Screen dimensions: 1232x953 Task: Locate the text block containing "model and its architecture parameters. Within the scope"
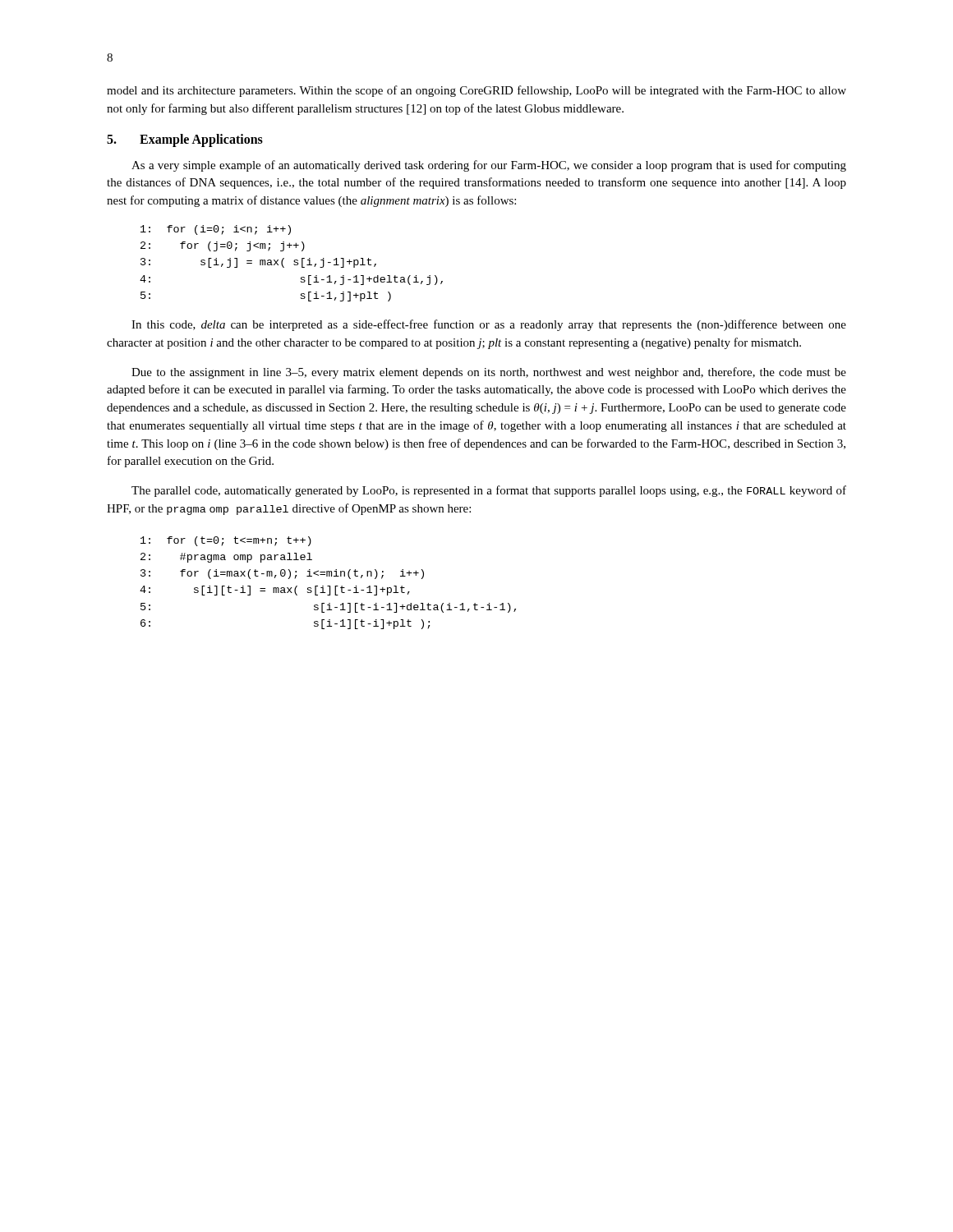coord(476,99)
